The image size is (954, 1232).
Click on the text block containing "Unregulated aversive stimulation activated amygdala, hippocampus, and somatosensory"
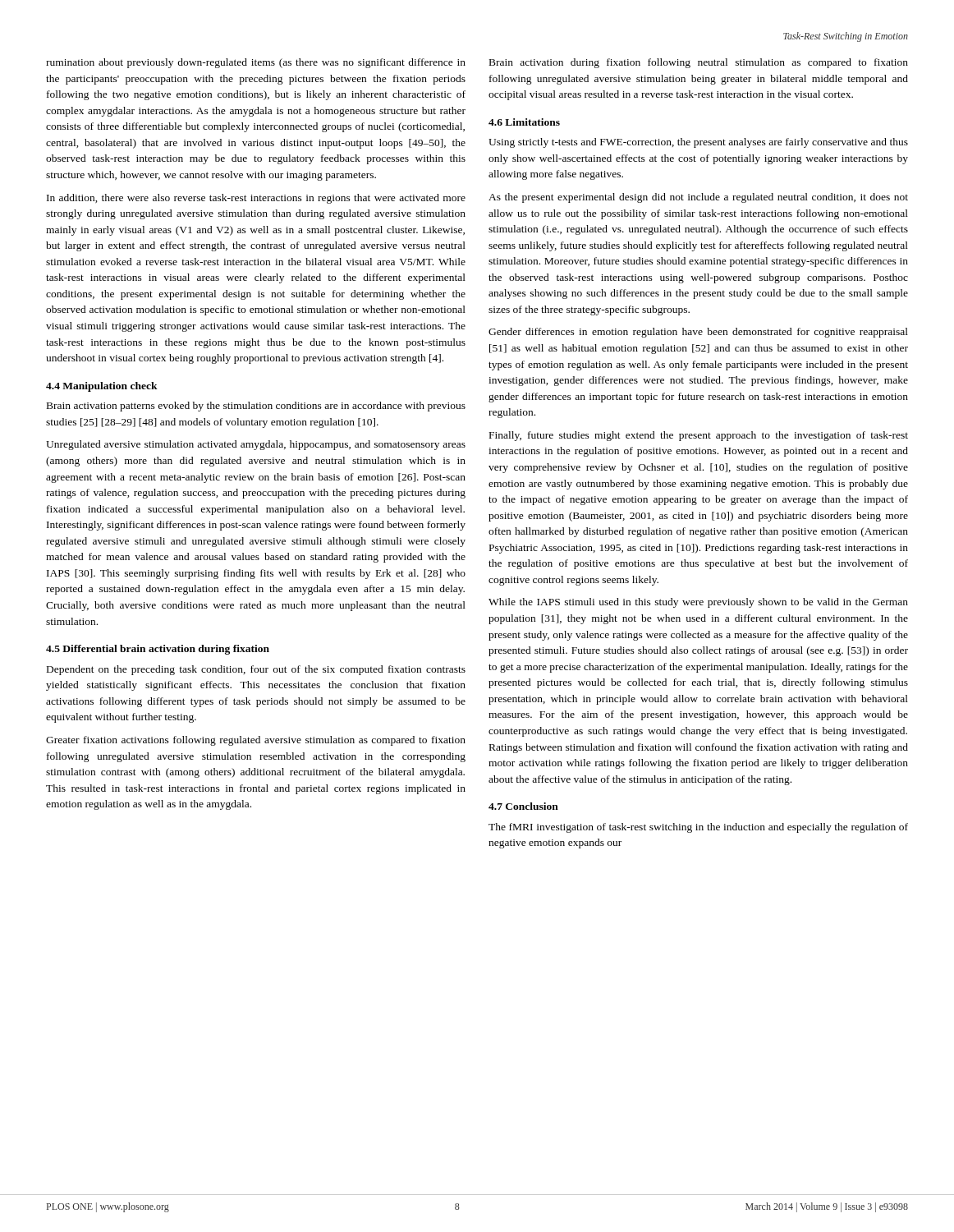(256, 533)
